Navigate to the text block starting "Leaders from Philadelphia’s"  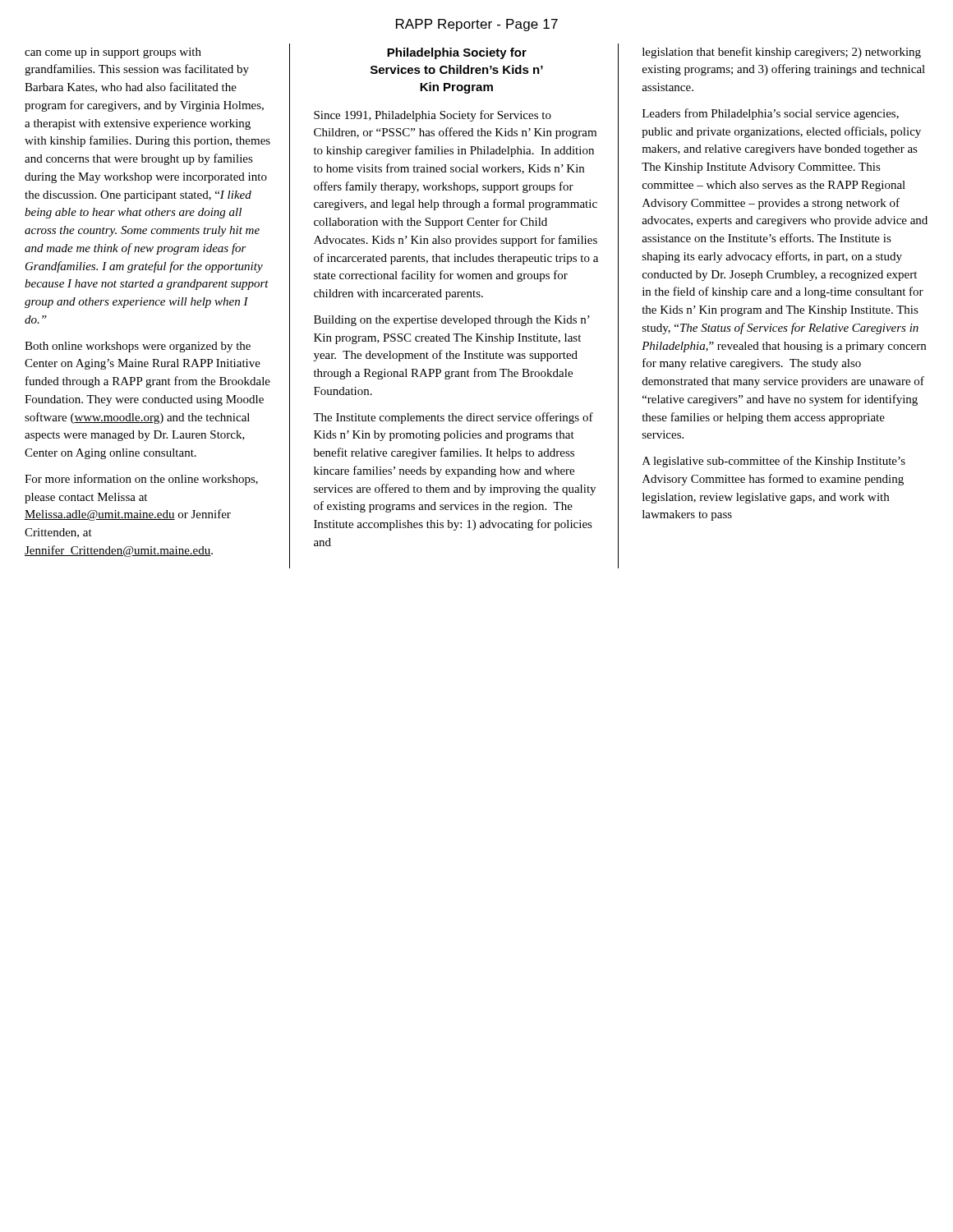click(x=785, y=275)
